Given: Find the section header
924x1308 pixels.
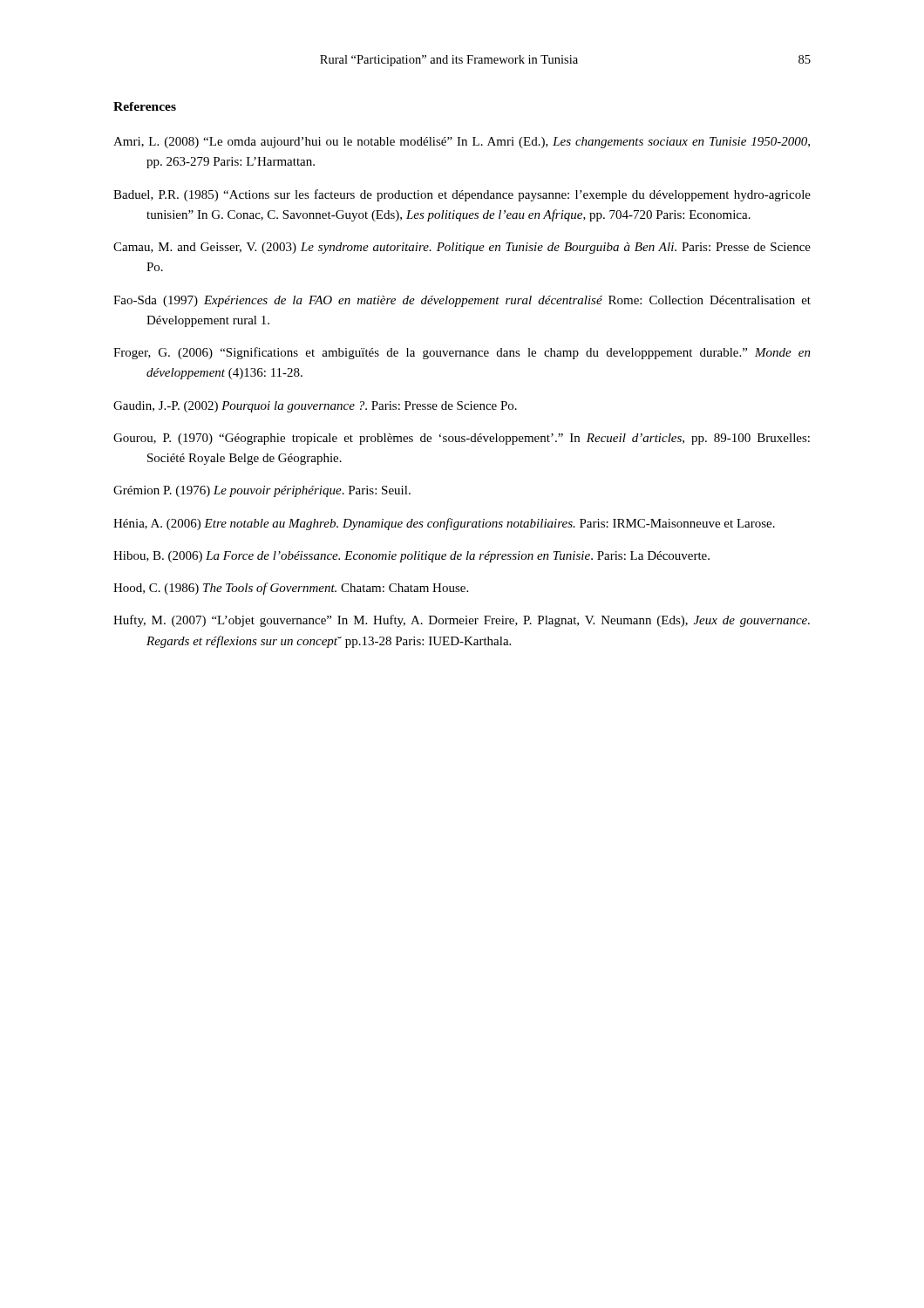Looking at the screenshot, I should click(x=145, y=106).
